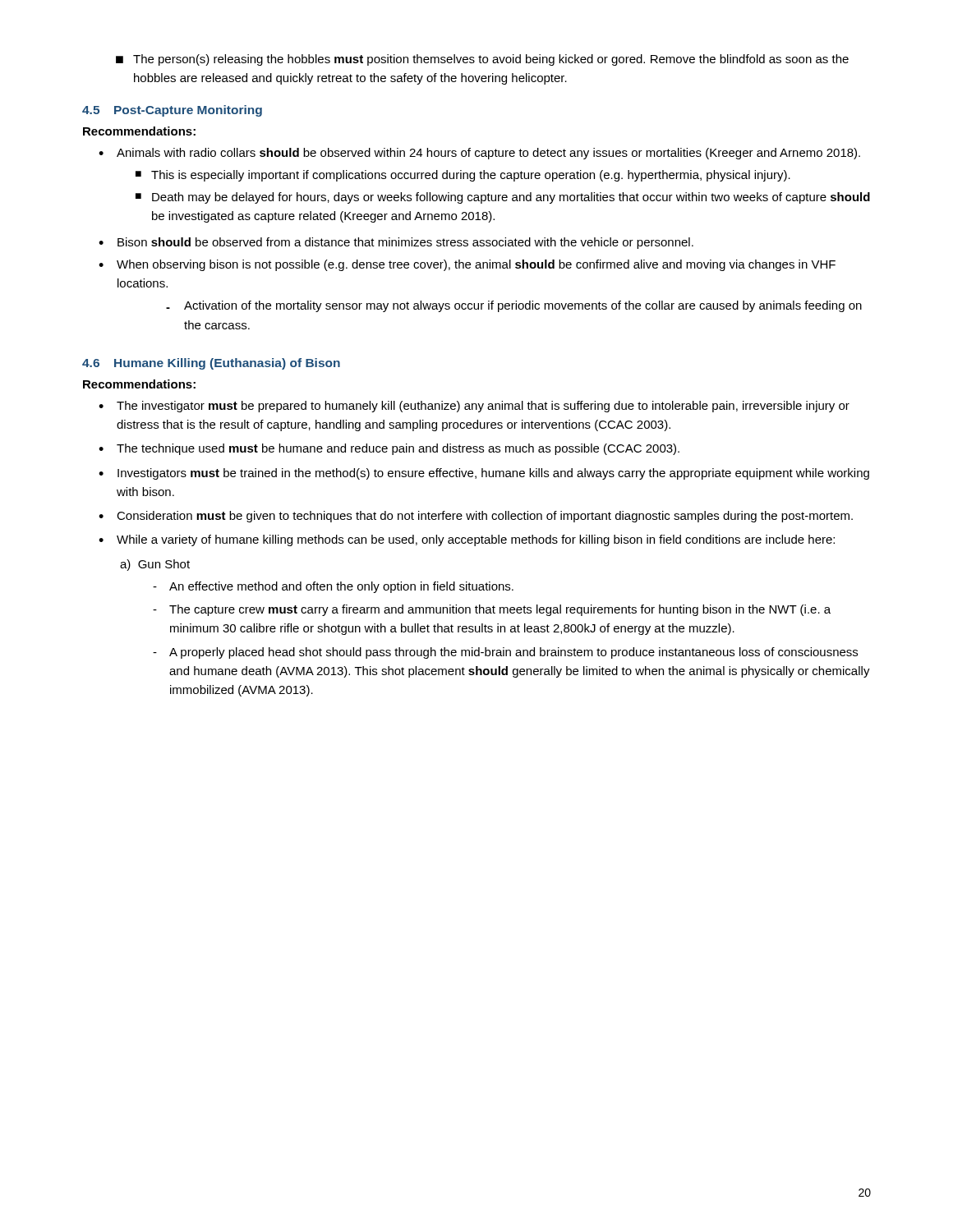Image resolution: width=953 pixels, height=1232 pixels.
Task: Click the passage that begins "• Animals with radio"
Action: (485, 186)
